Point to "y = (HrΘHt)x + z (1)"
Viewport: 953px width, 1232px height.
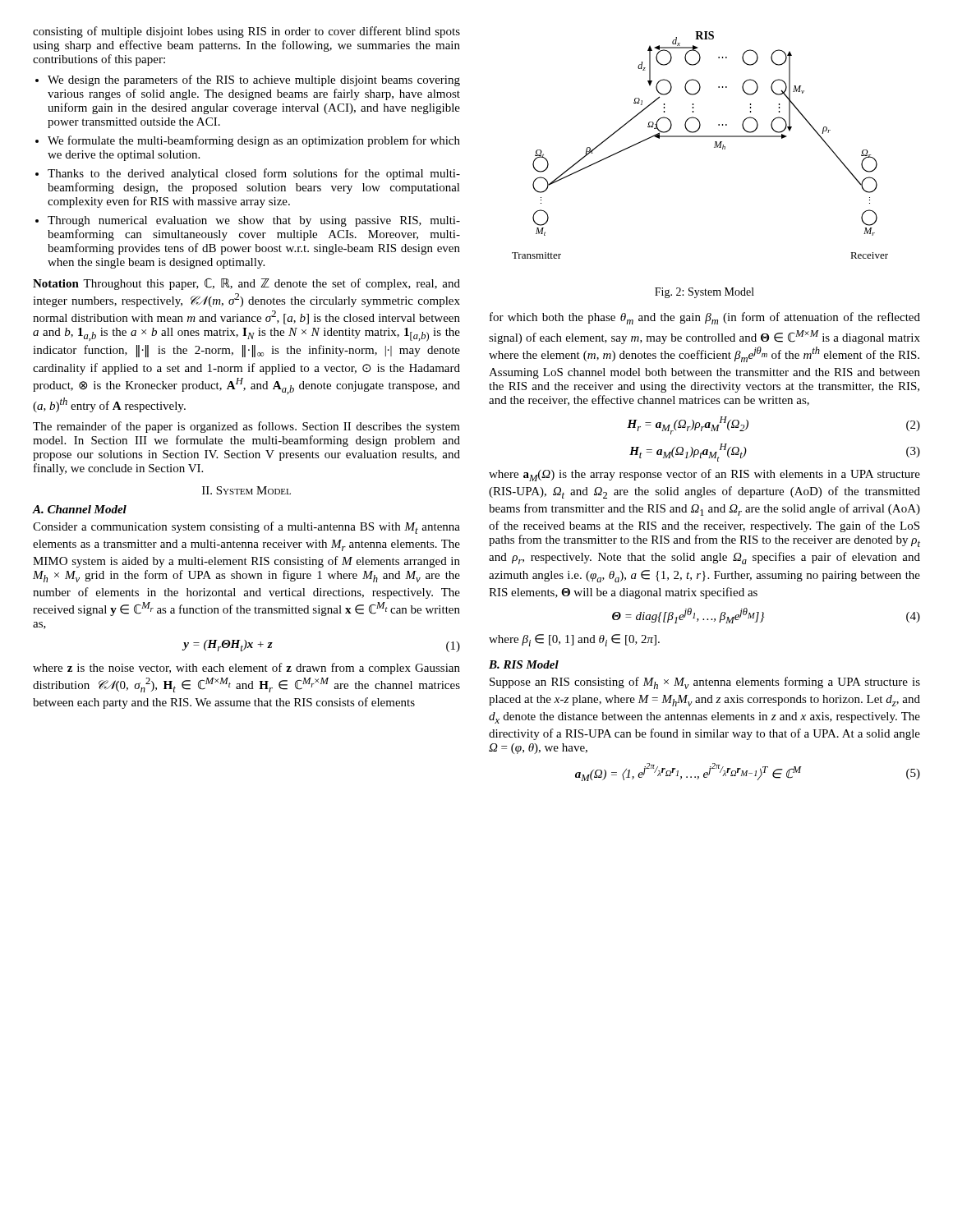(246, 646)
